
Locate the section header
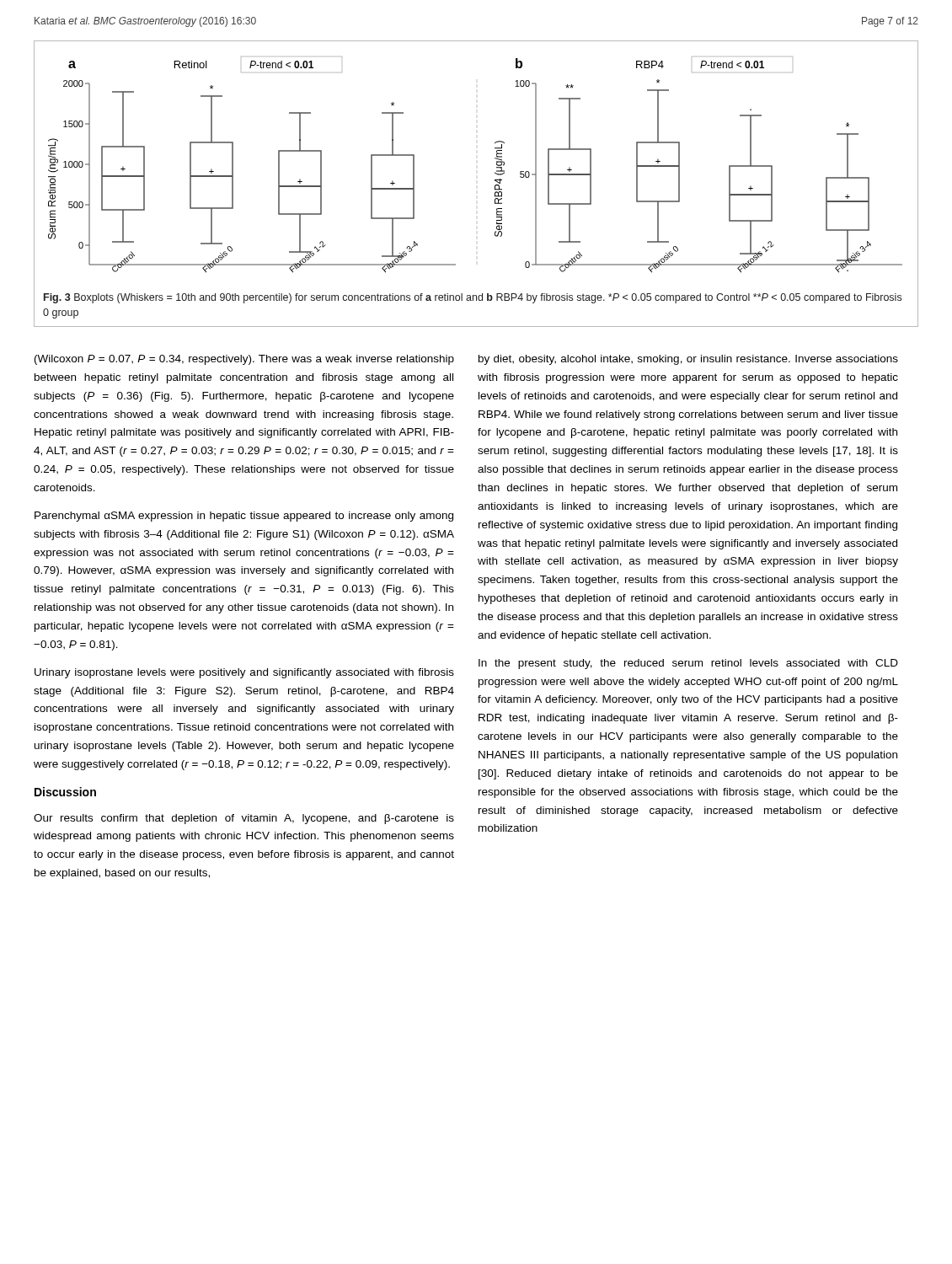[65, 792]
